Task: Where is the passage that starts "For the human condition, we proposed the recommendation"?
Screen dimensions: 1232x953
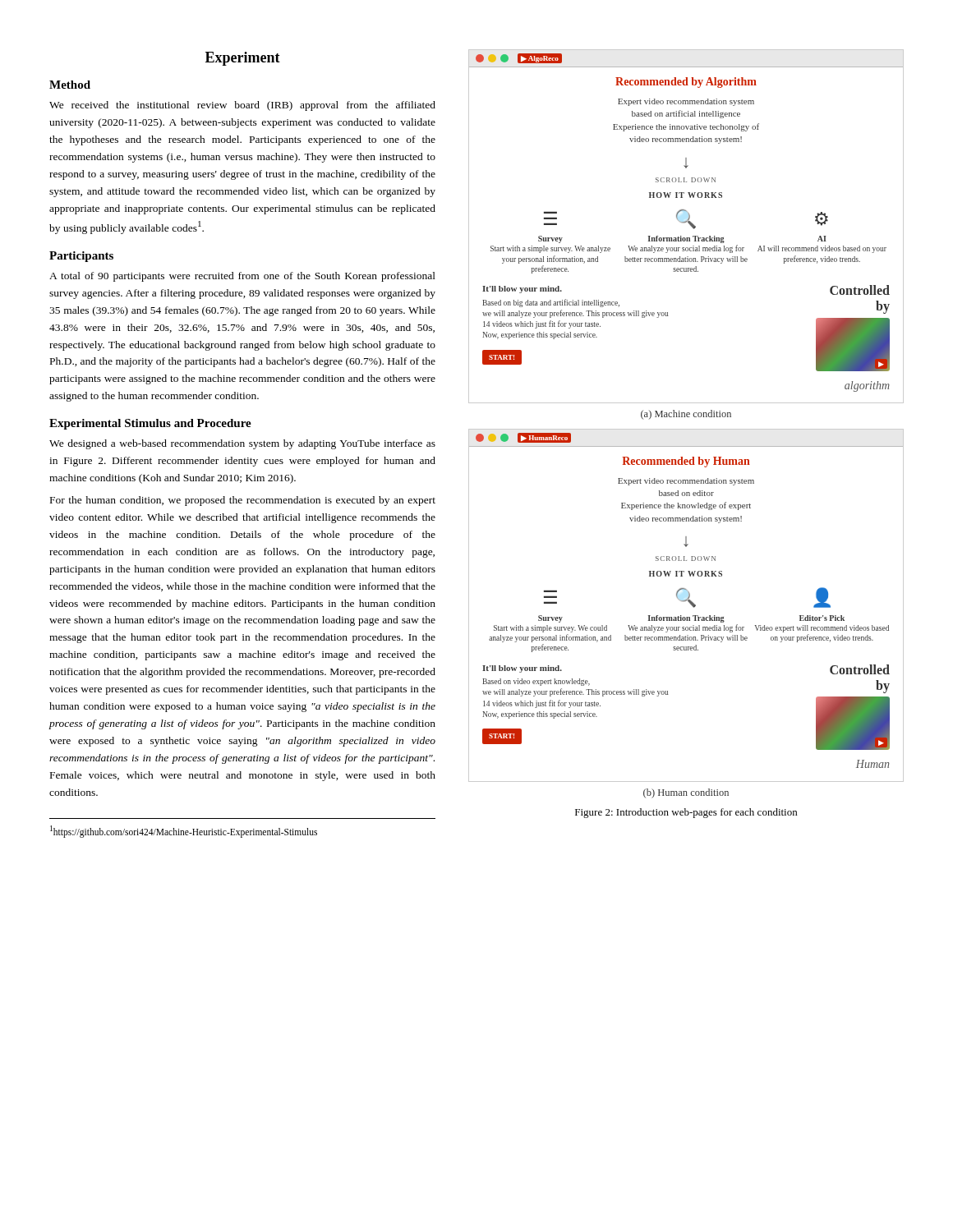Action: tap(242, 646)
